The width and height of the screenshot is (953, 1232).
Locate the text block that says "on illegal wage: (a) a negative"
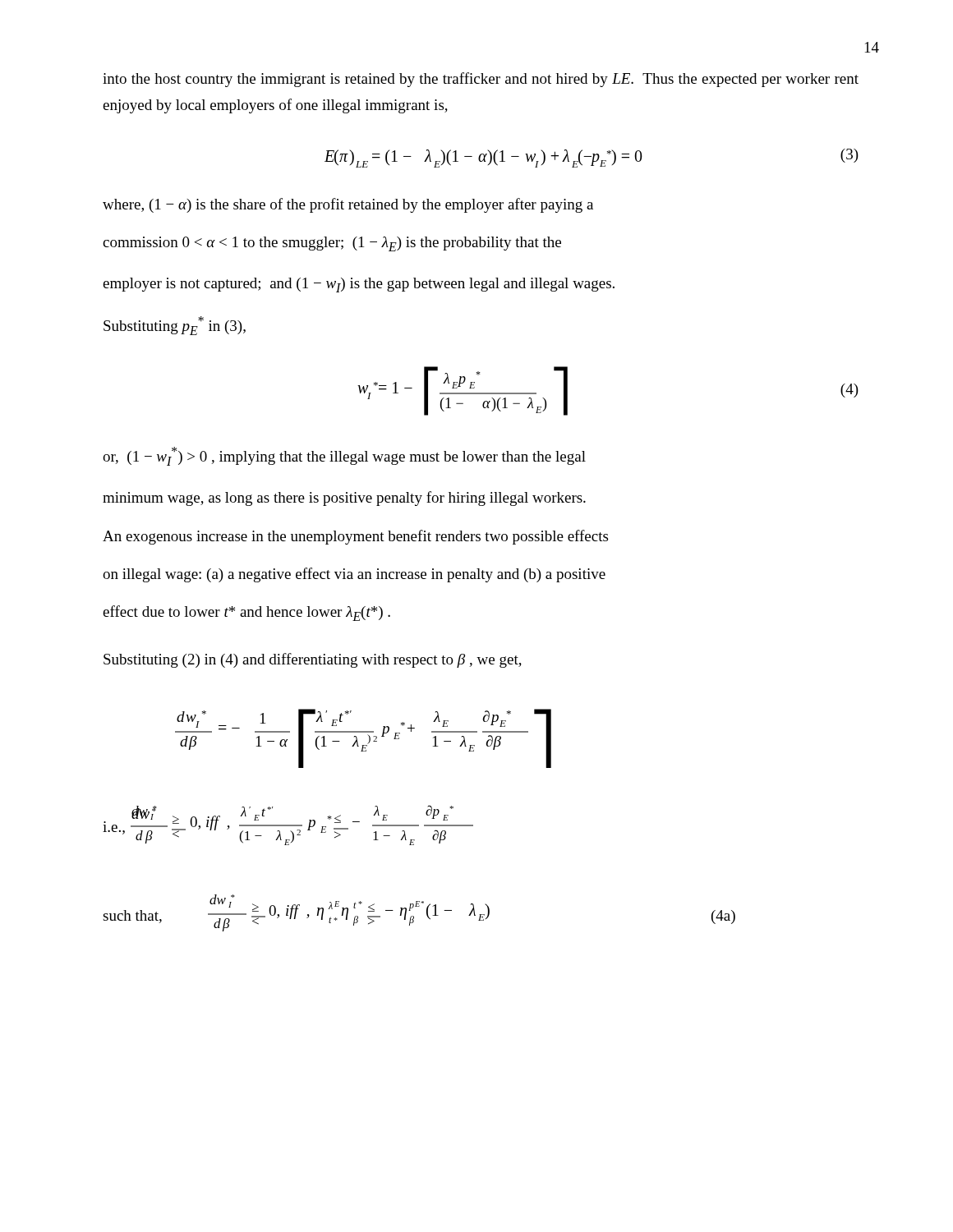click(x=354, y=574)
